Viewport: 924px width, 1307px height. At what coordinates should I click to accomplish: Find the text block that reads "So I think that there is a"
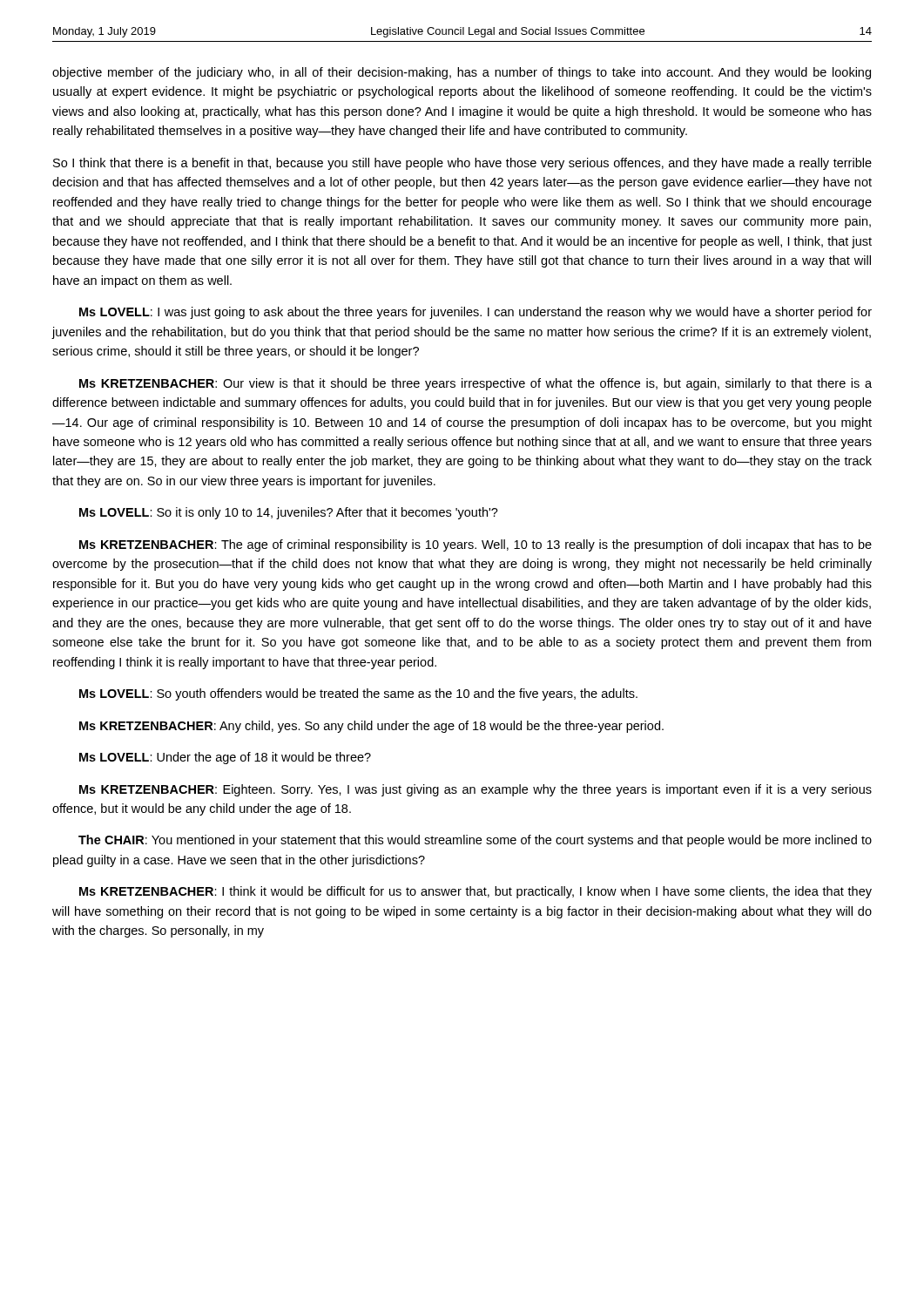tap(462, 222)
